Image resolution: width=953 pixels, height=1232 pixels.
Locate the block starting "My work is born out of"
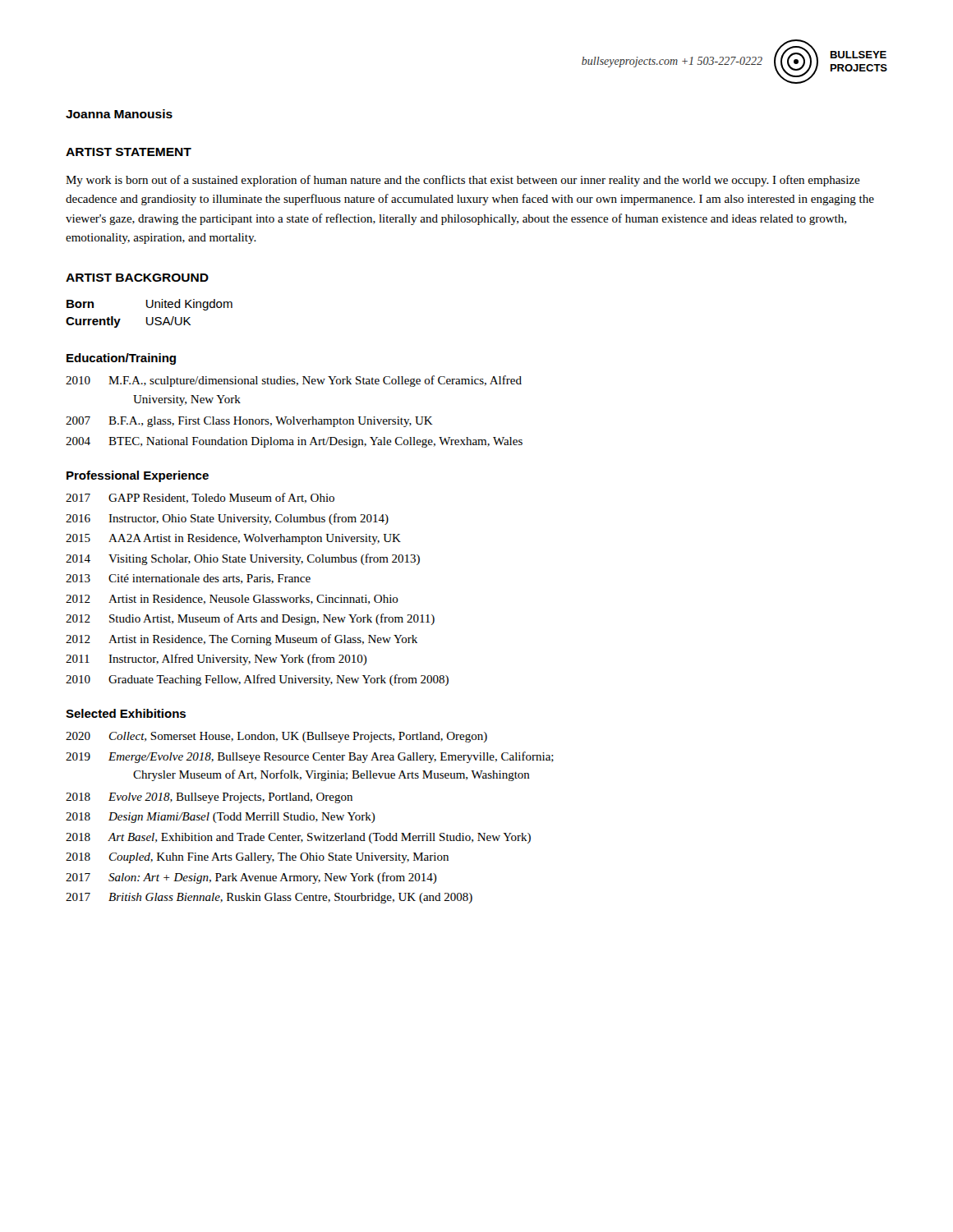(x=470, y=209)
